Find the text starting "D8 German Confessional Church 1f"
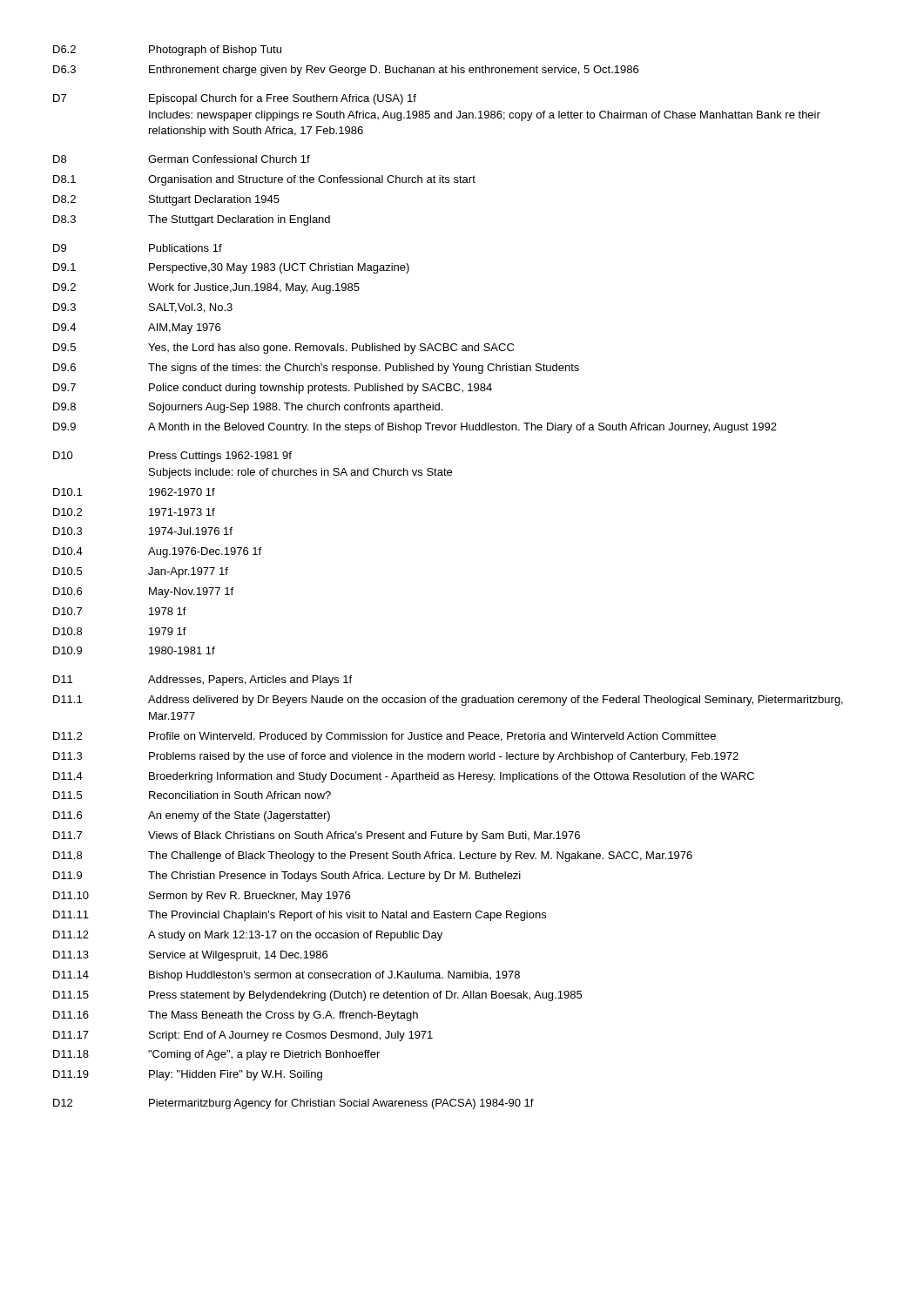This screenshot has width=924, height=1307. coord(182,159)
